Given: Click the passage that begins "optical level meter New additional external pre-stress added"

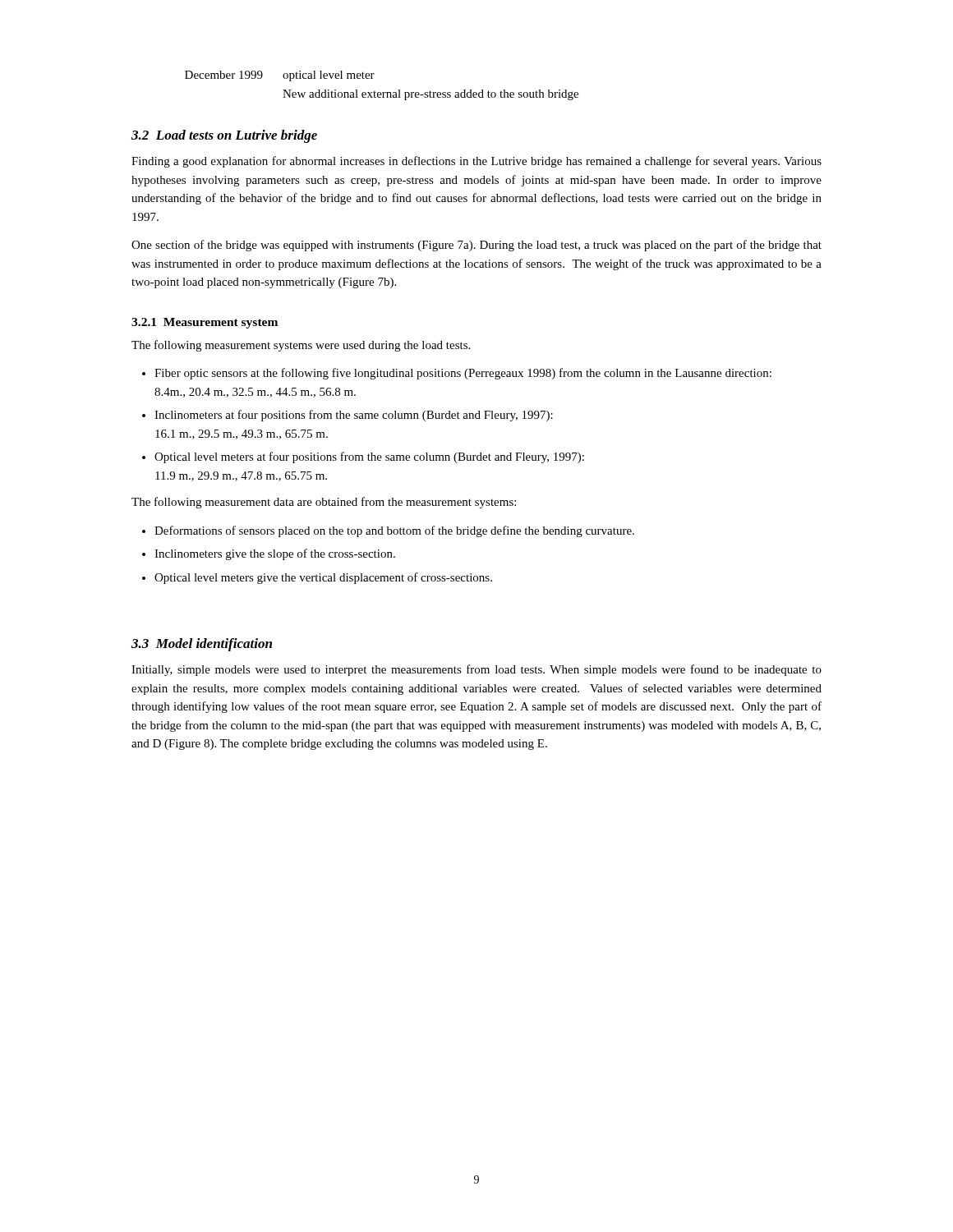Looking at the screenshot, I should pos(431,84).
